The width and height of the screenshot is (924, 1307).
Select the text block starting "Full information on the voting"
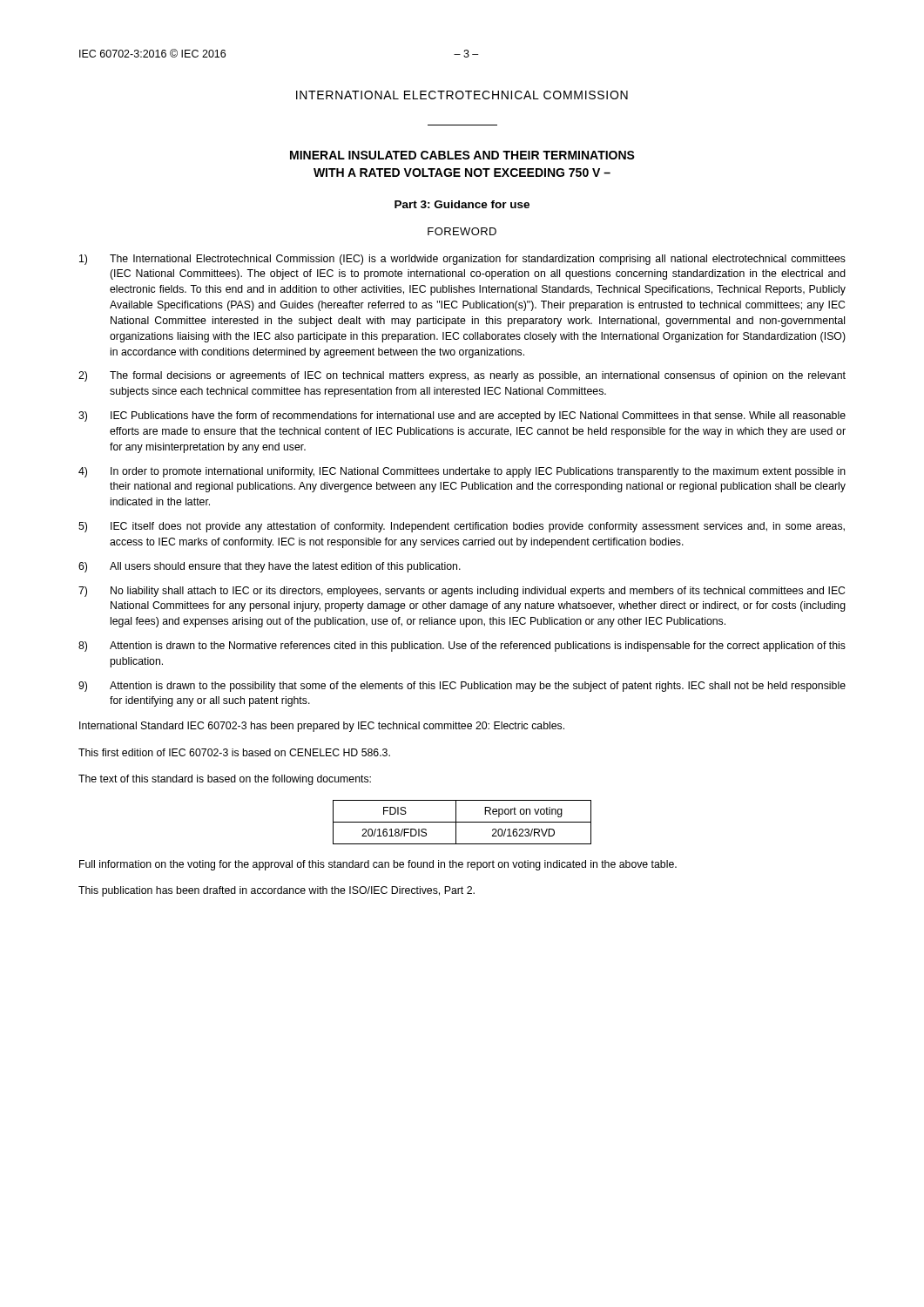tap(378, 864)
